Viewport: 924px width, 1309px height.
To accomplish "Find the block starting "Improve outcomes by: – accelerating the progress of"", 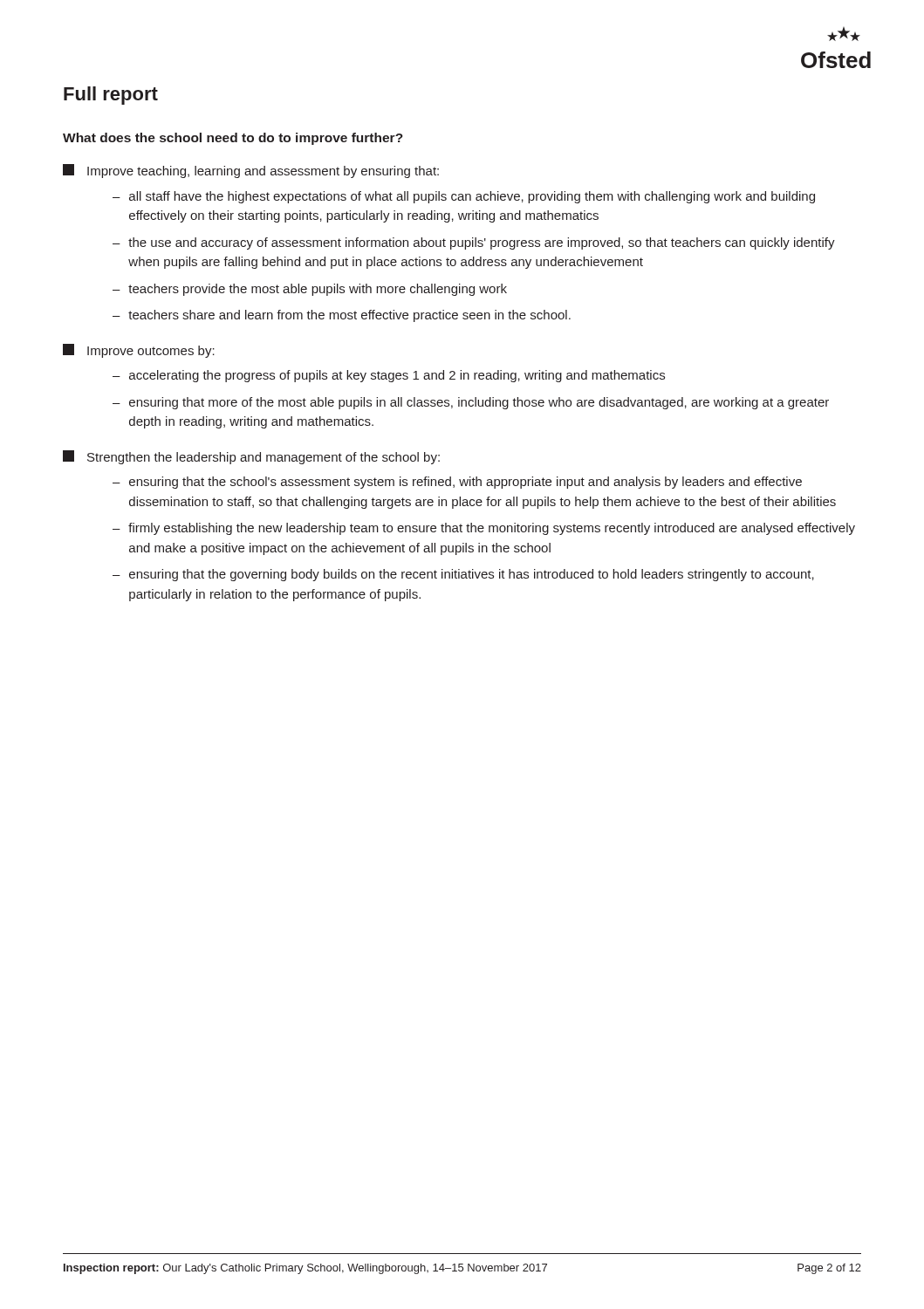I will 462,390.
